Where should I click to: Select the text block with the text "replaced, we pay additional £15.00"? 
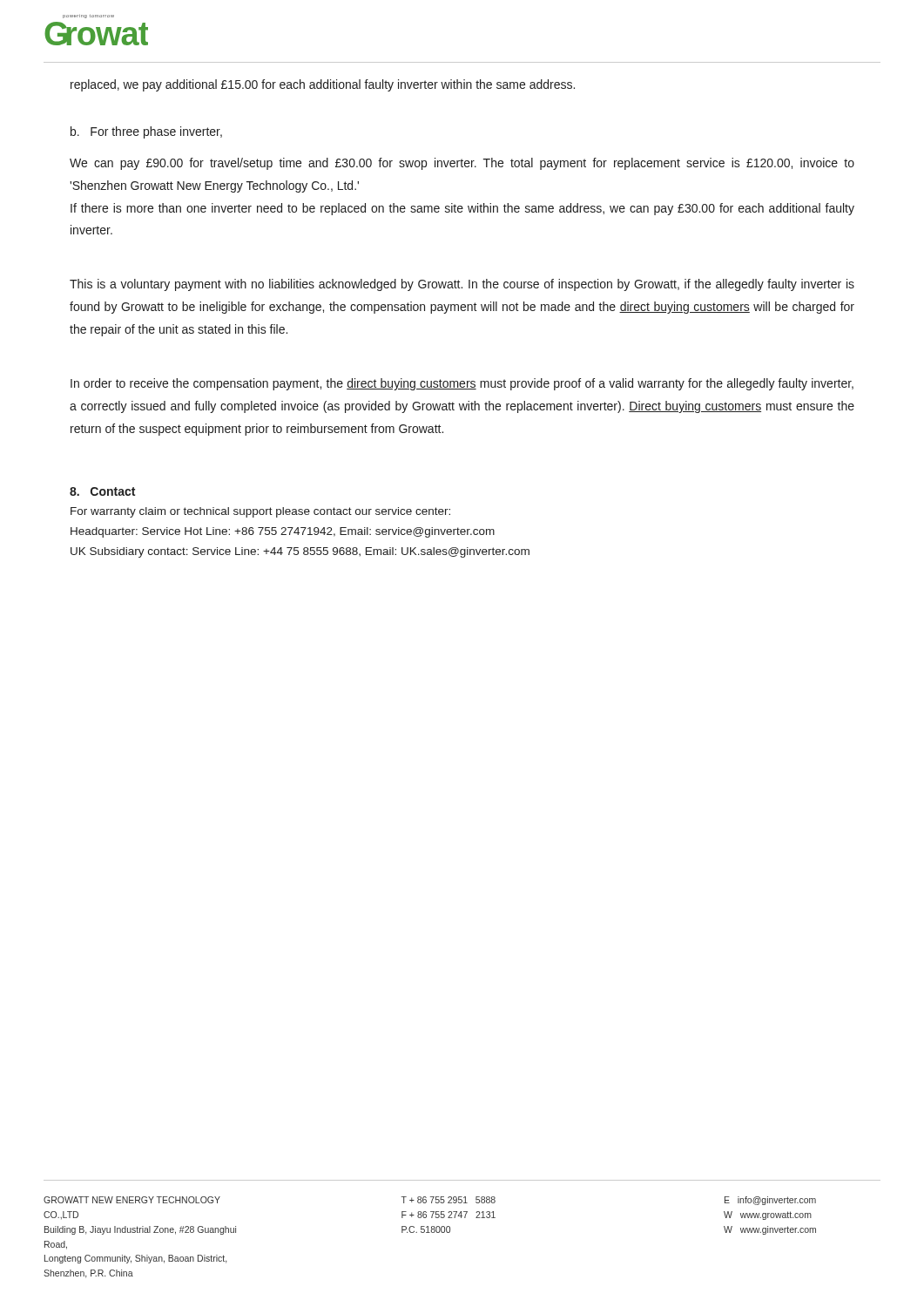point(323,84)
